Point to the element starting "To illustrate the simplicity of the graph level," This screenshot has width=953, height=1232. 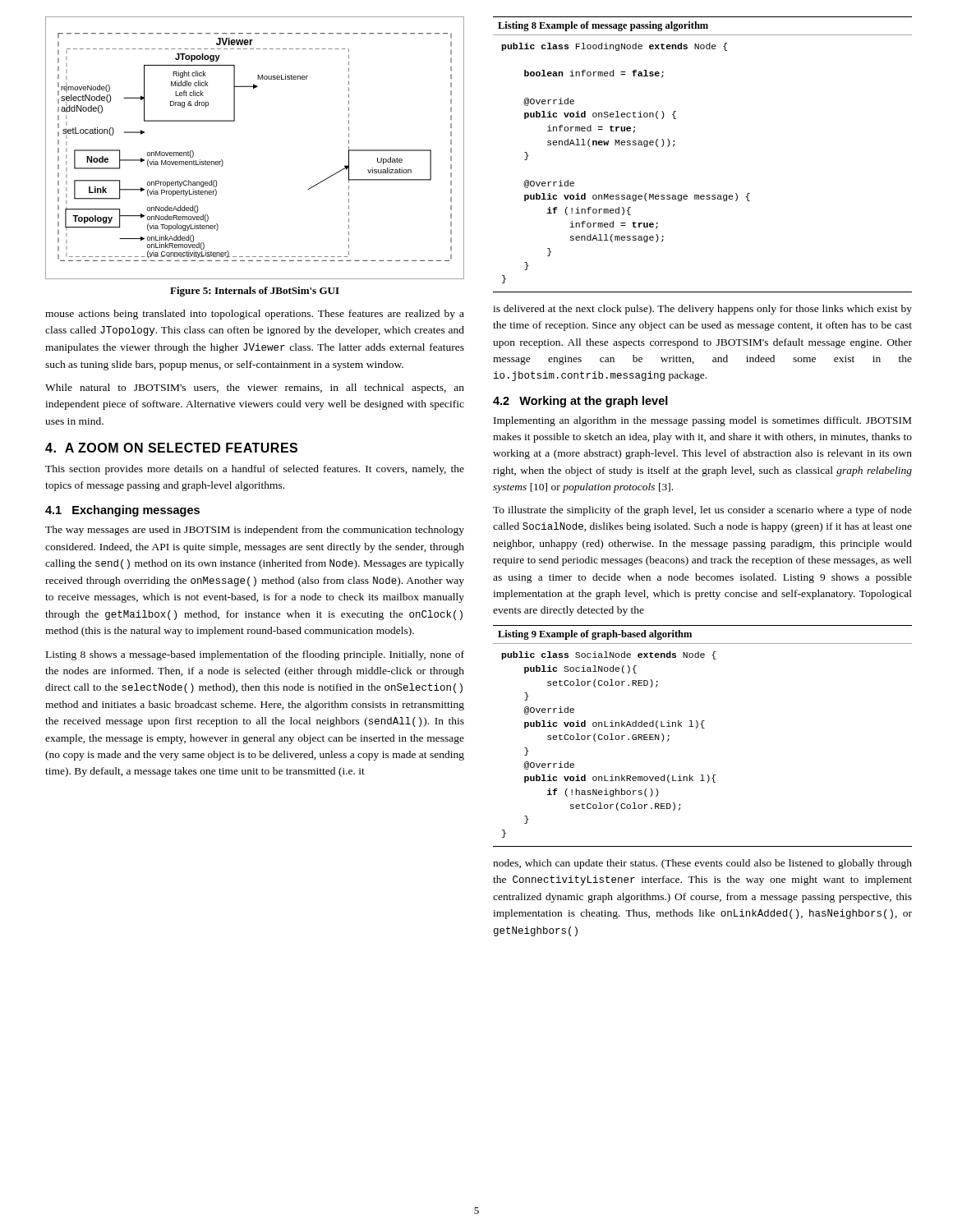[702, 560]
